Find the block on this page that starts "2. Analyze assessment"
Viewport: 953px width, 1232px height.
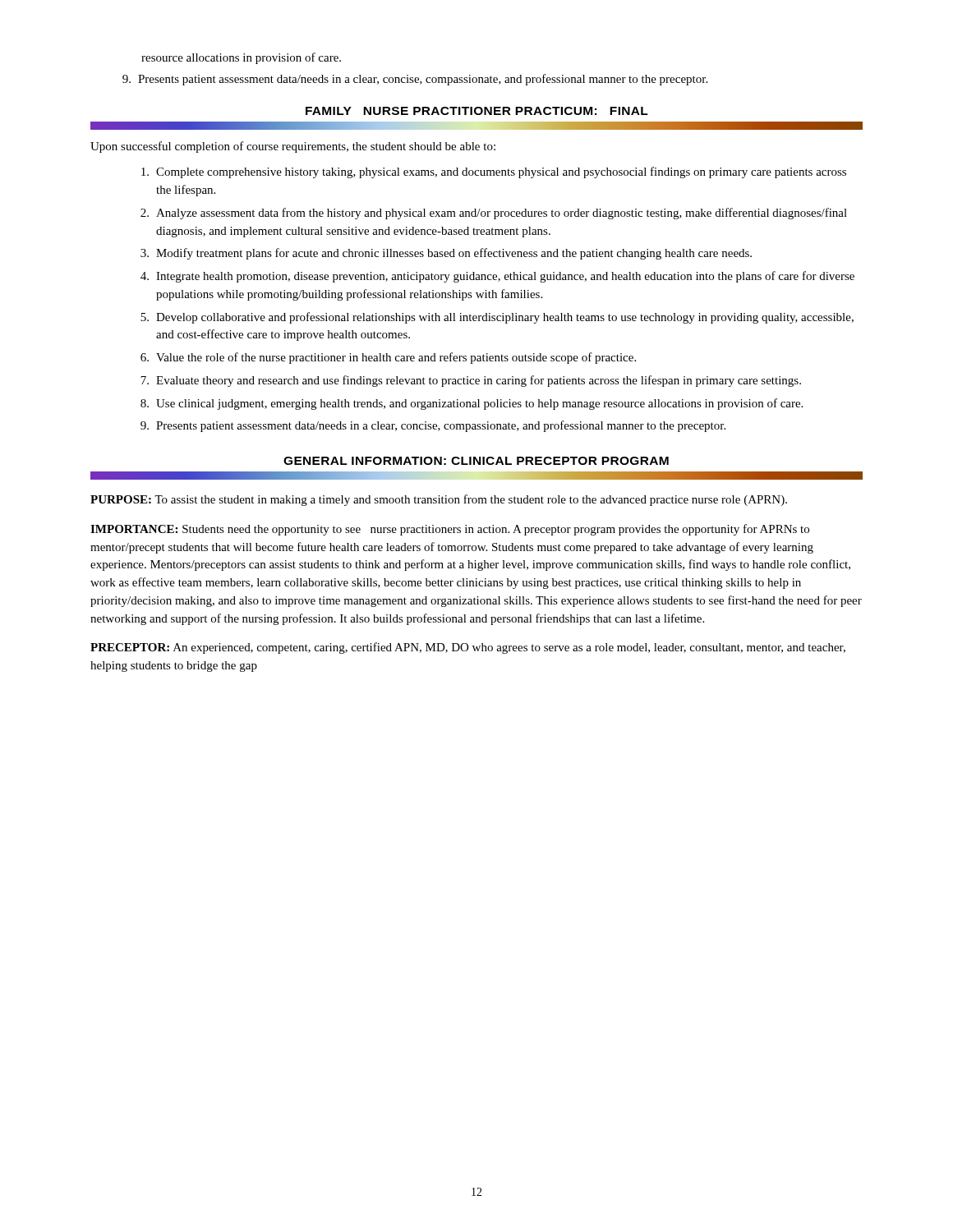coord(493,222)
